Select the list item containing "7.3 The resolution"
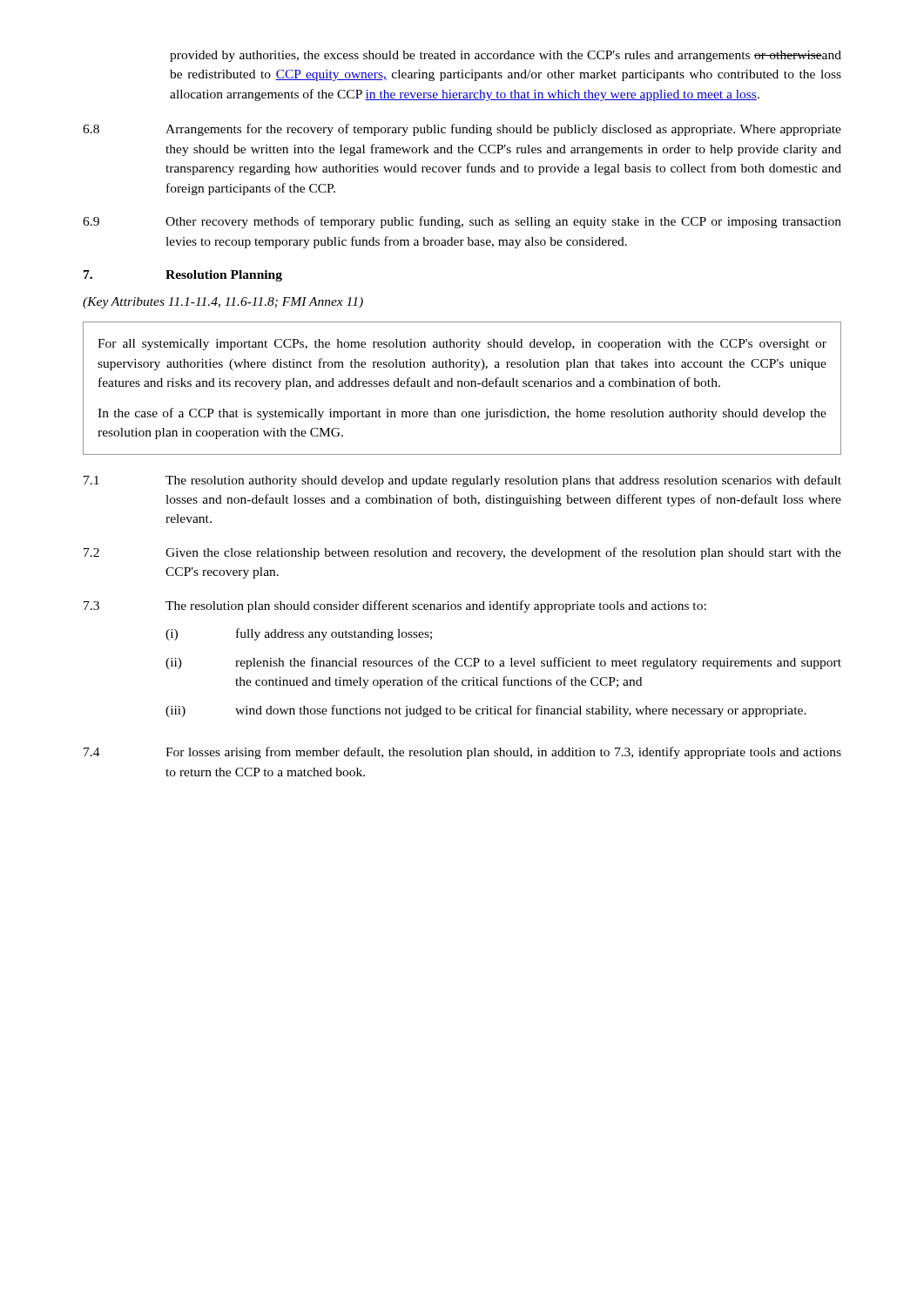 462,662
